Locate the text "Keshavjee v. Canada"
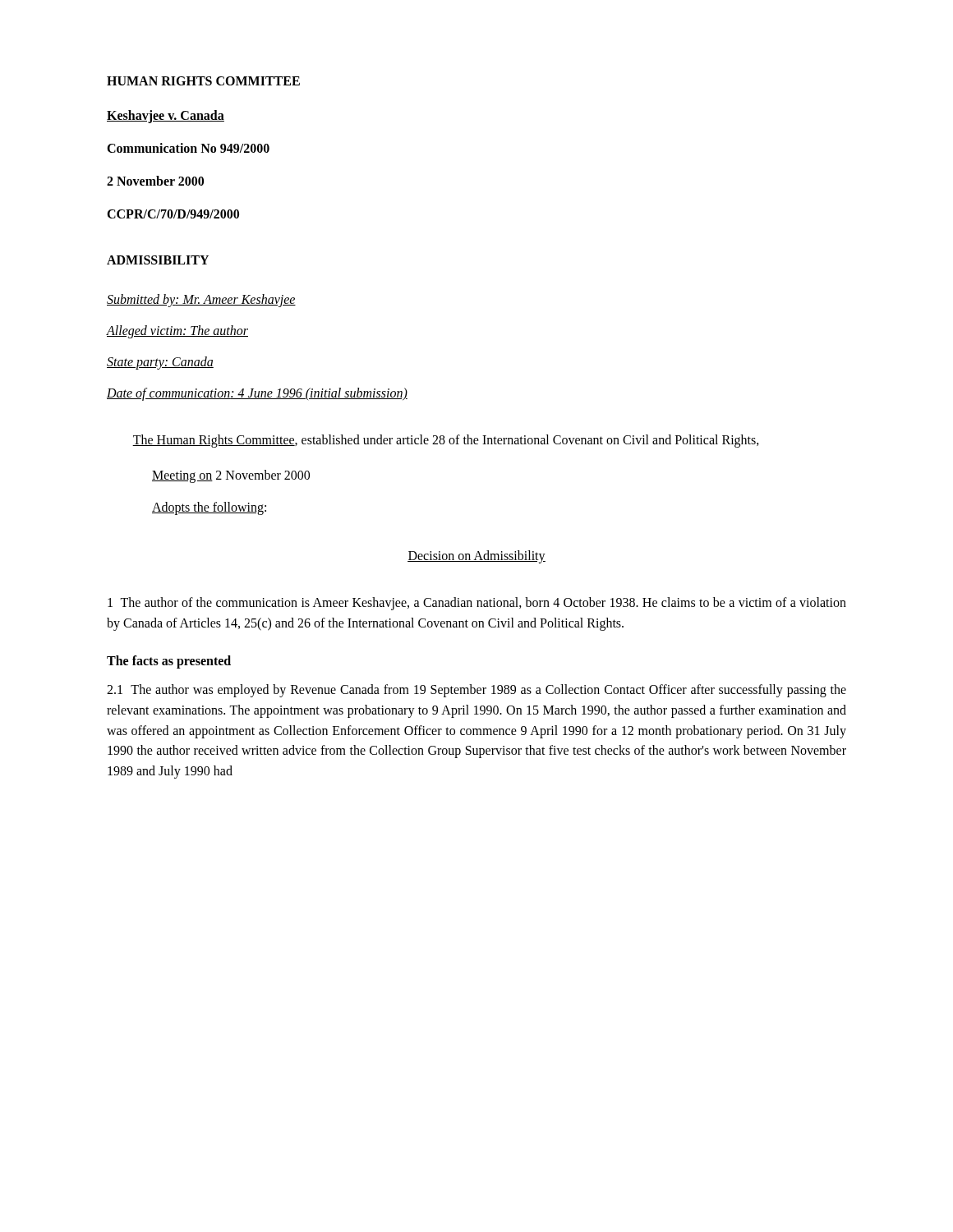The image size is (953, 1232). tap(165, 115)
